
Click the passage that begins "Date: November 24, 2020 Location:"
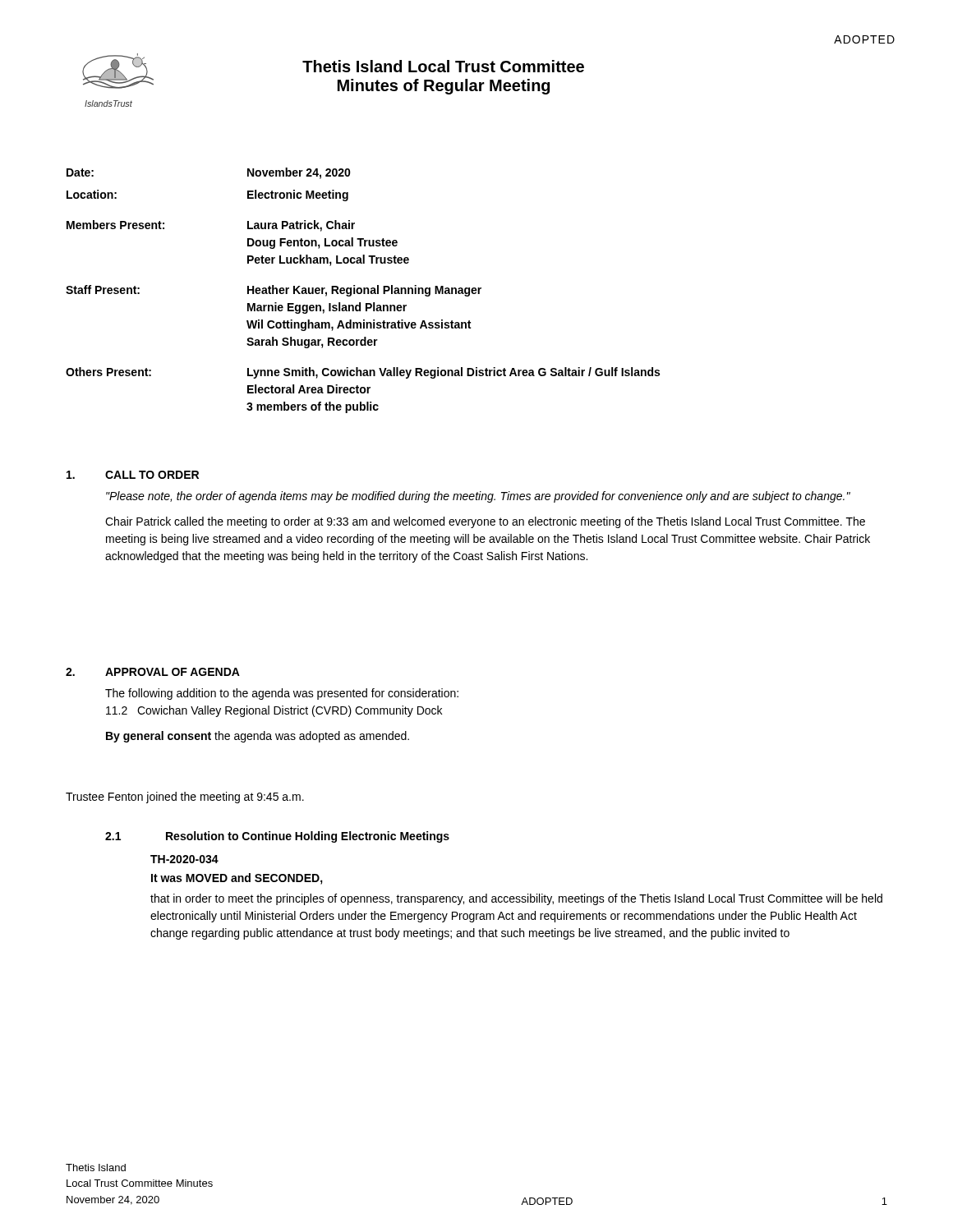[x=476, y=290]
